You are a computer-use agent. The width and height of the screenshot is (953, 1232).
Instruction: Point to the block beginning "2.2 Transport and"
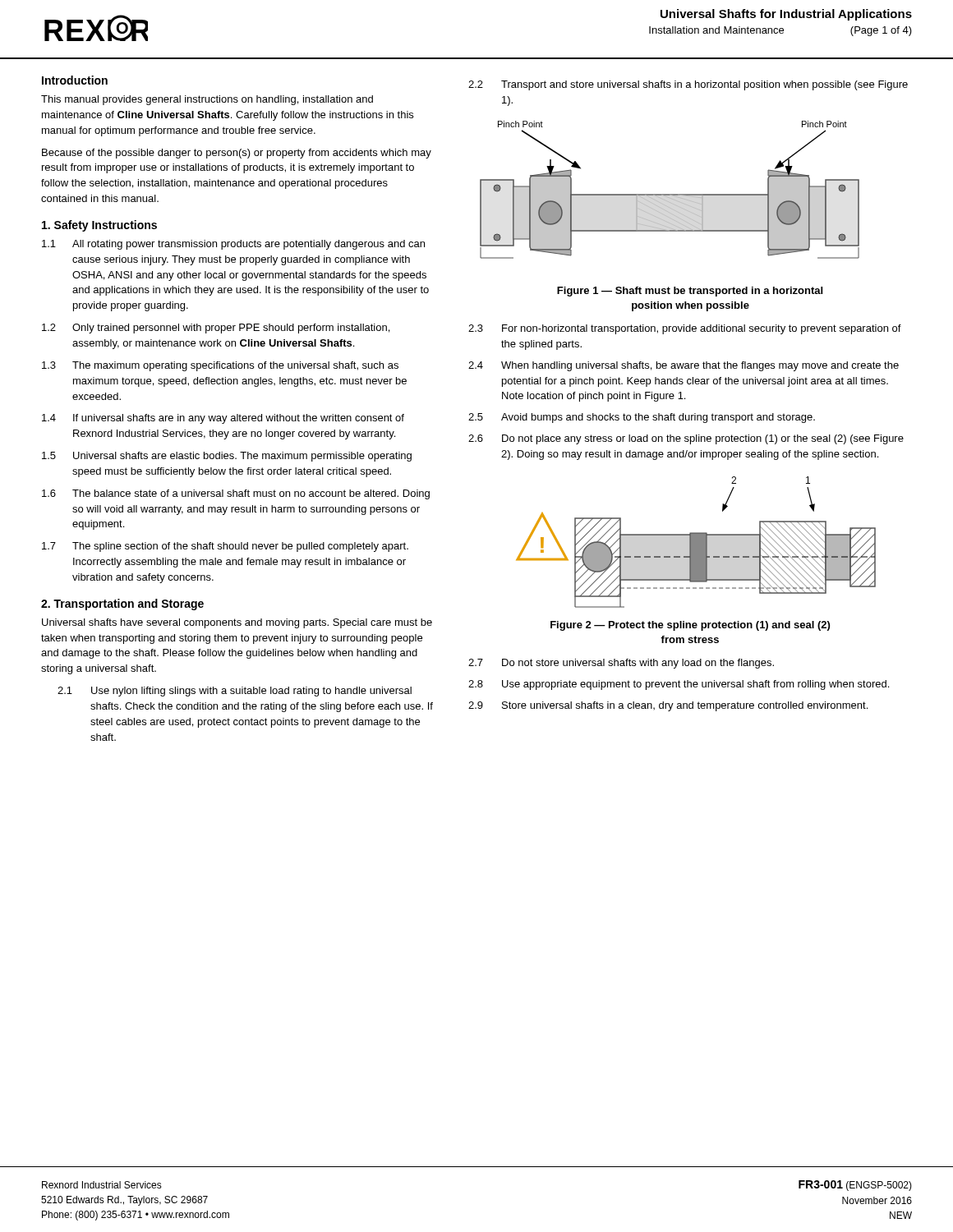pos(690,93)
